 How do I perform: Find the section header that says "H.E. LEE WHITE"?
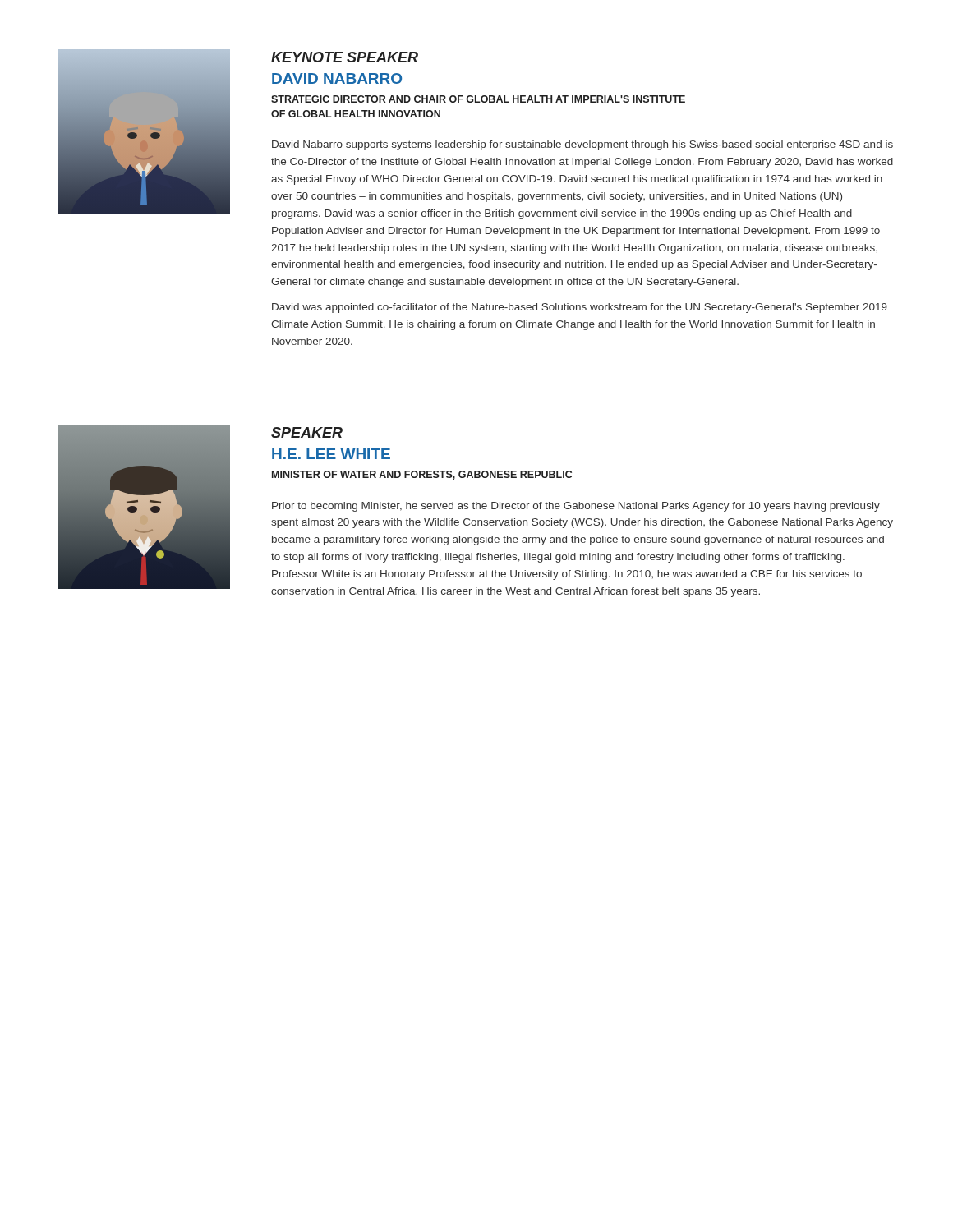331,454
